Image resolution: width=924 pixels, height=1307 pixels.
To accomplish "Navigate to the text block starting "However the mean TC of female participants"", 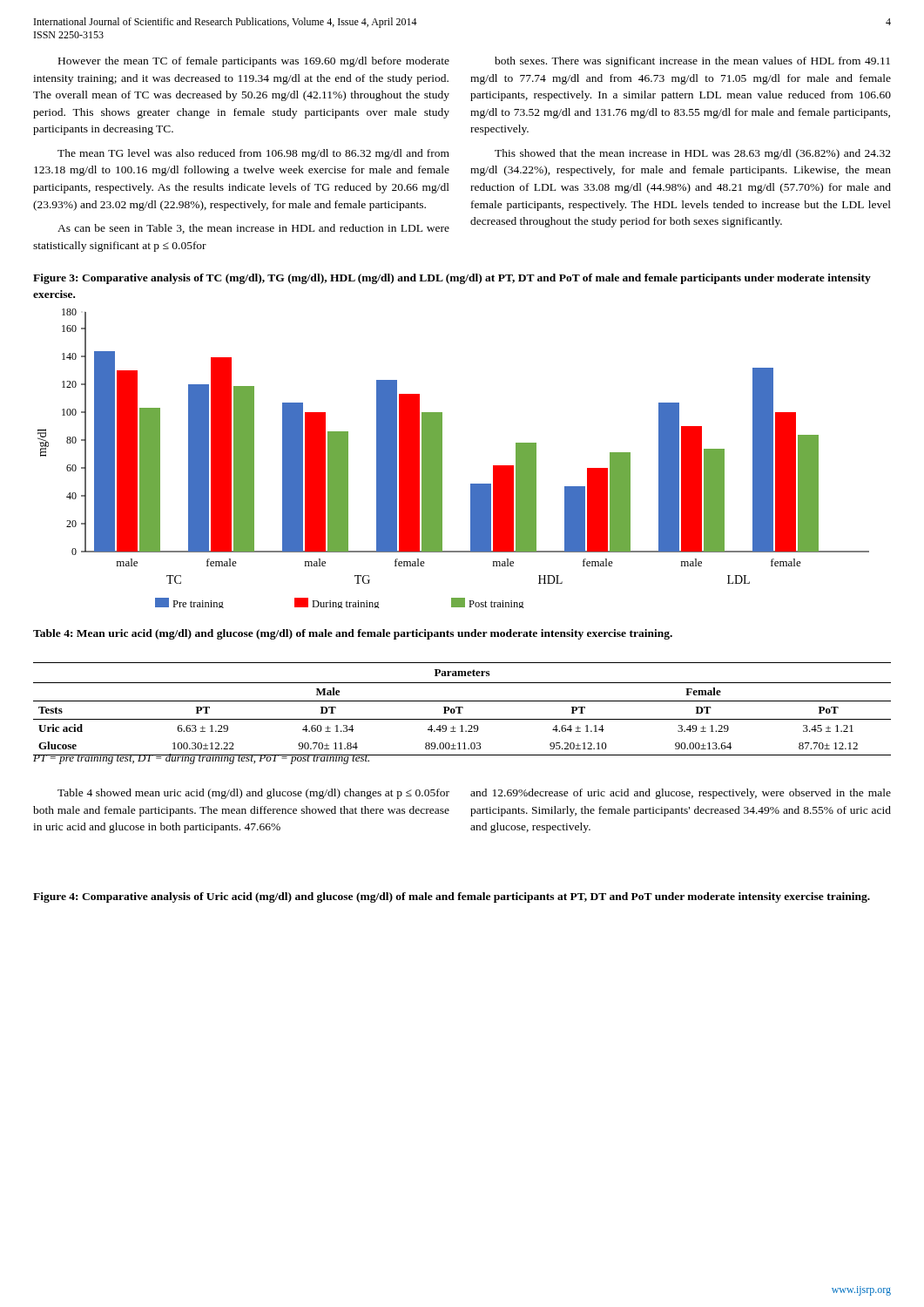I will [x=241, y=95].
